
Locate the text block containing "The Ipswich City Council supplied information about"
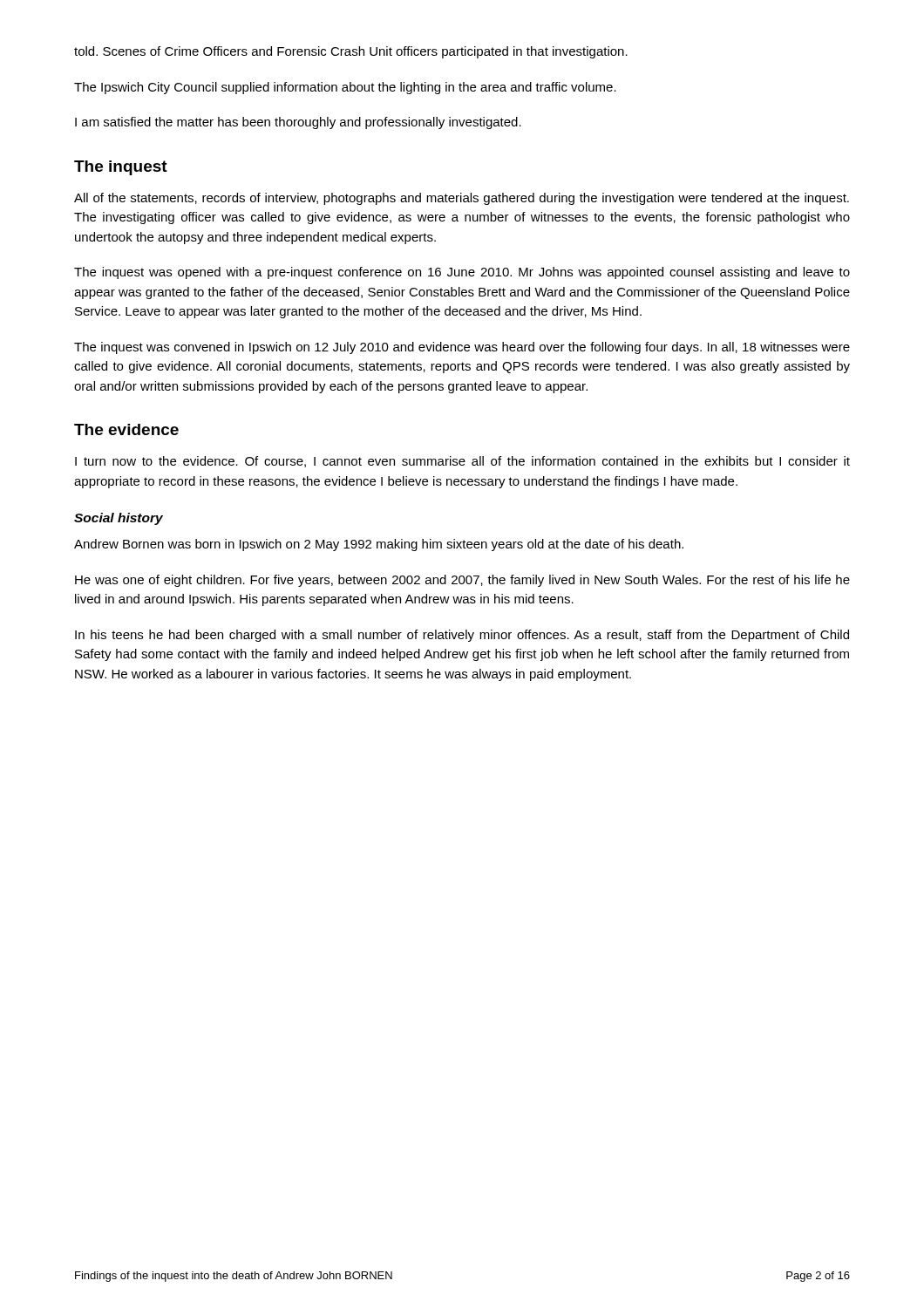pyautogui.click(x=462, y=87)
